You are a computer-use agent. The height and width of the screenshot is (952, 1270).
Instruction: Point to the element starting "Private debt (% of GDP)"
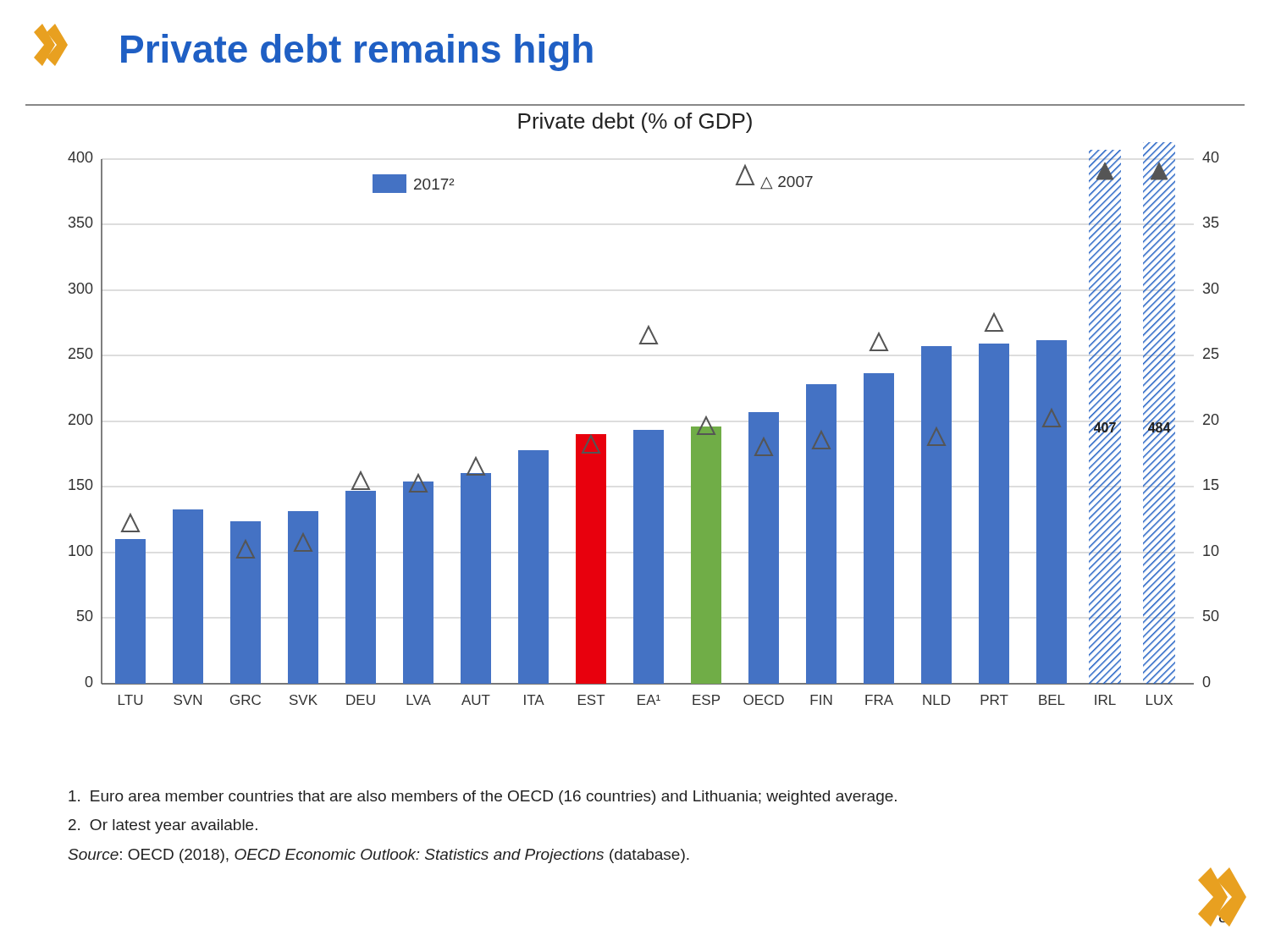(x=635, y=121)
